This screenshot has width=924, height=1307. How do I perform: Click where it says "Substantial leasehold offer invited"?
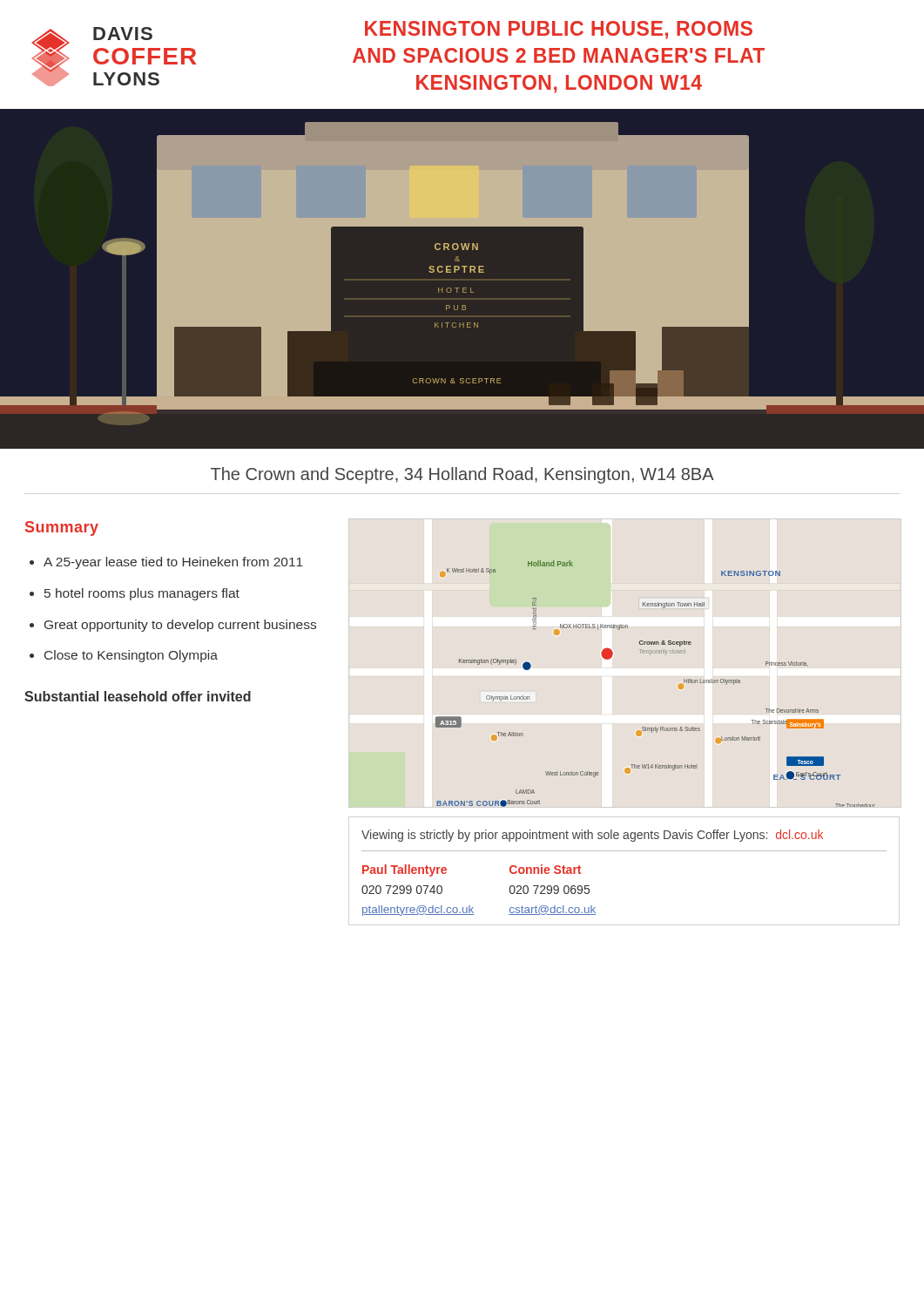(x=138, y=697)
